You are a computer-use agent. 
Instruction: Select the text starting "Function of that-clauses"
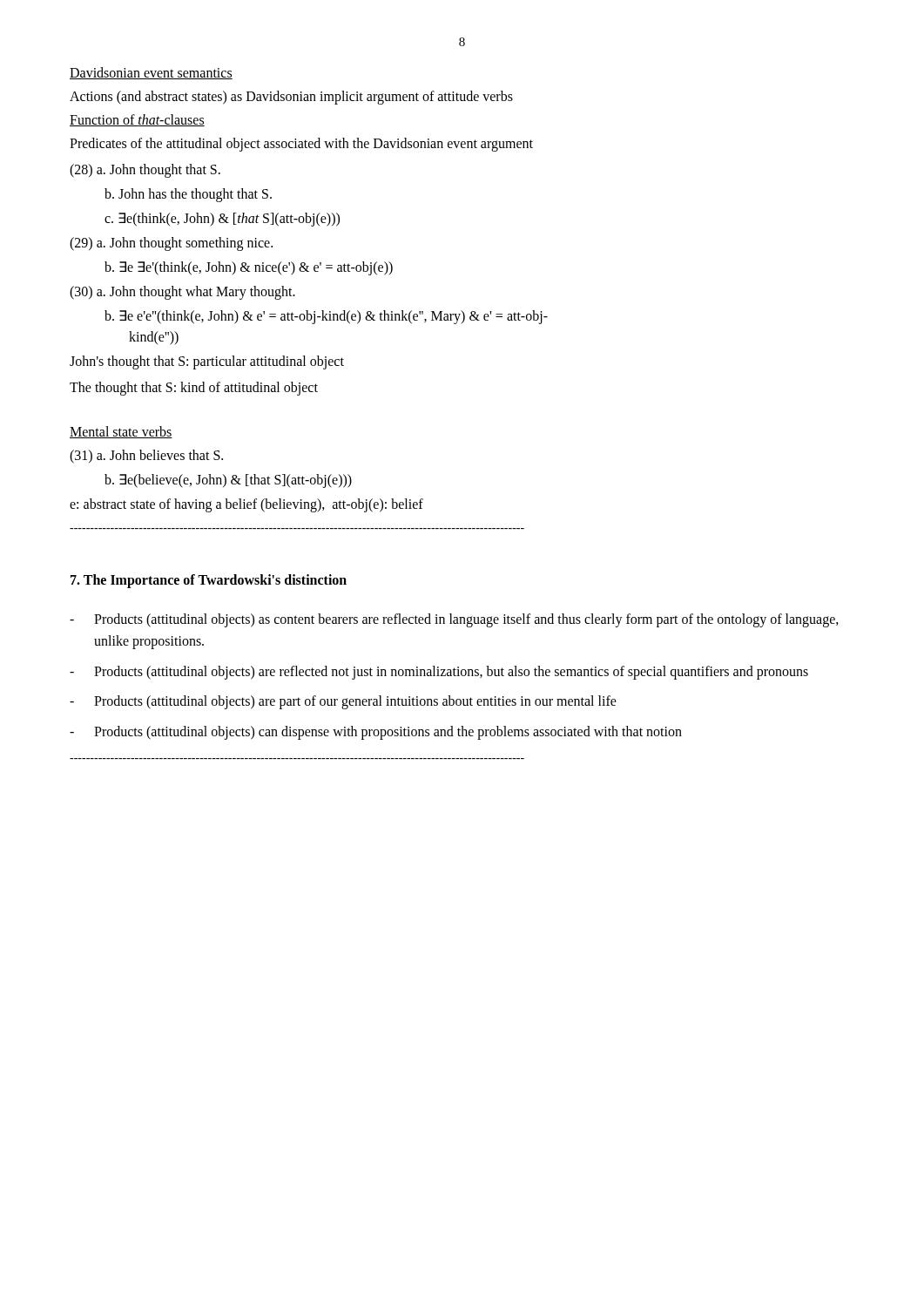pos(137,120)
